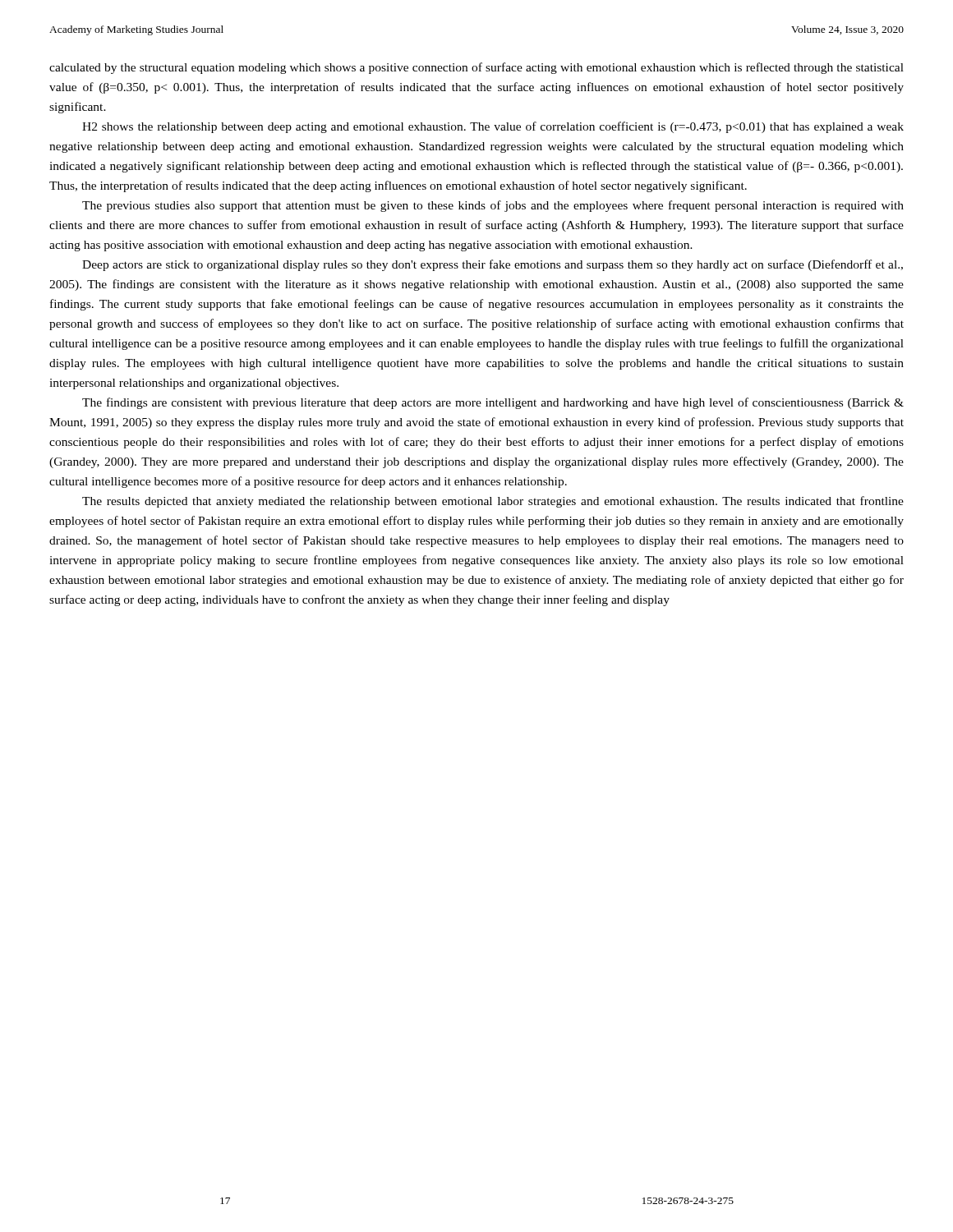The image size is (953, 1232).
Task: Select the block starting "Deep actors are stick to organizational display"
Action: pos(476,324)
